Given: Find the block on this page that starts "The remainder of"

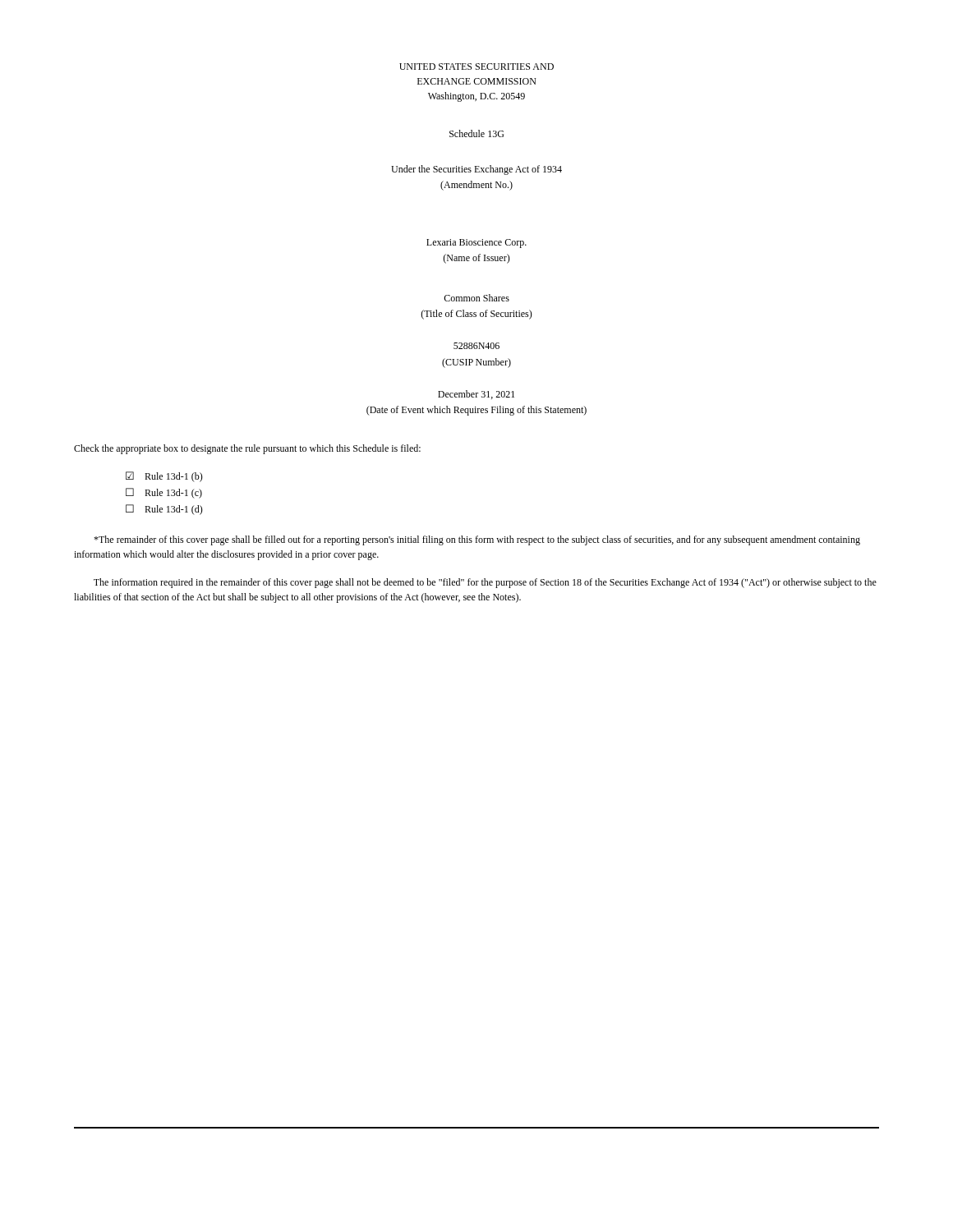Looking at the screenshot, I should click(467, 547).
